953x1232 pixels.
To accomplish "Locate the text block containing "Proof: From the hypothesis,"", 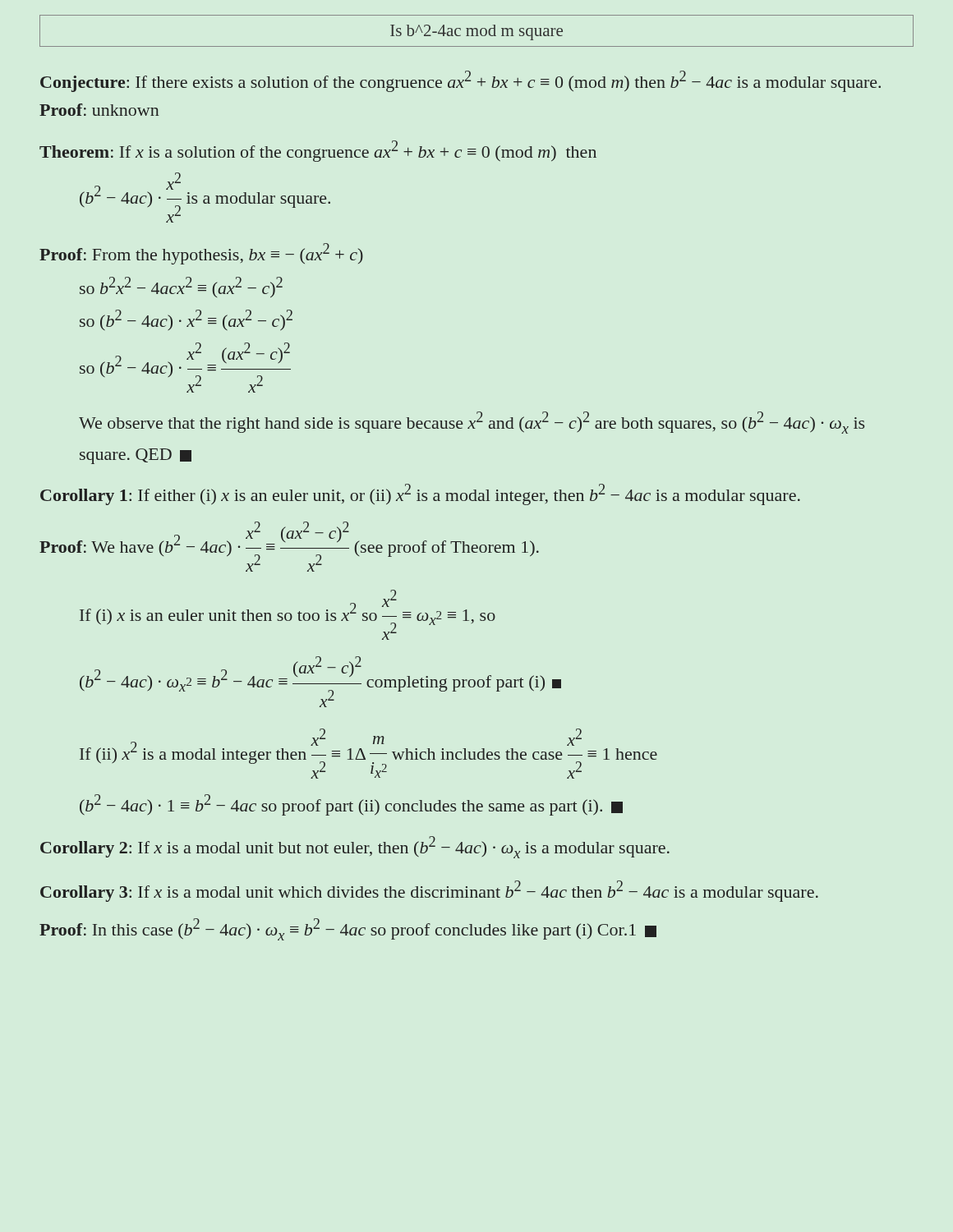I will coord(201,253).
